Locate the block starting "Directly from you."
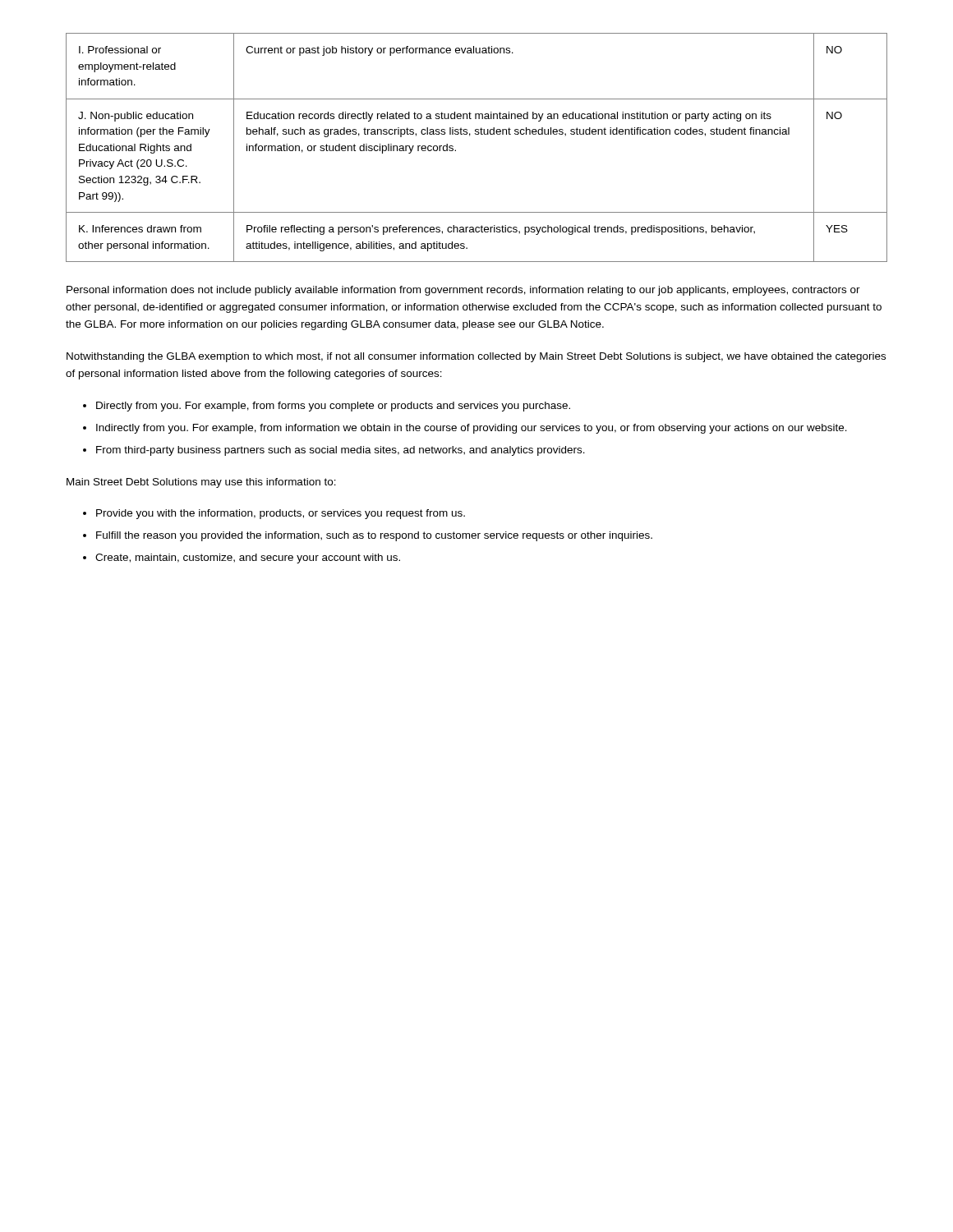The height and width of the screenshot is (1232, 953). pos(333,405)
